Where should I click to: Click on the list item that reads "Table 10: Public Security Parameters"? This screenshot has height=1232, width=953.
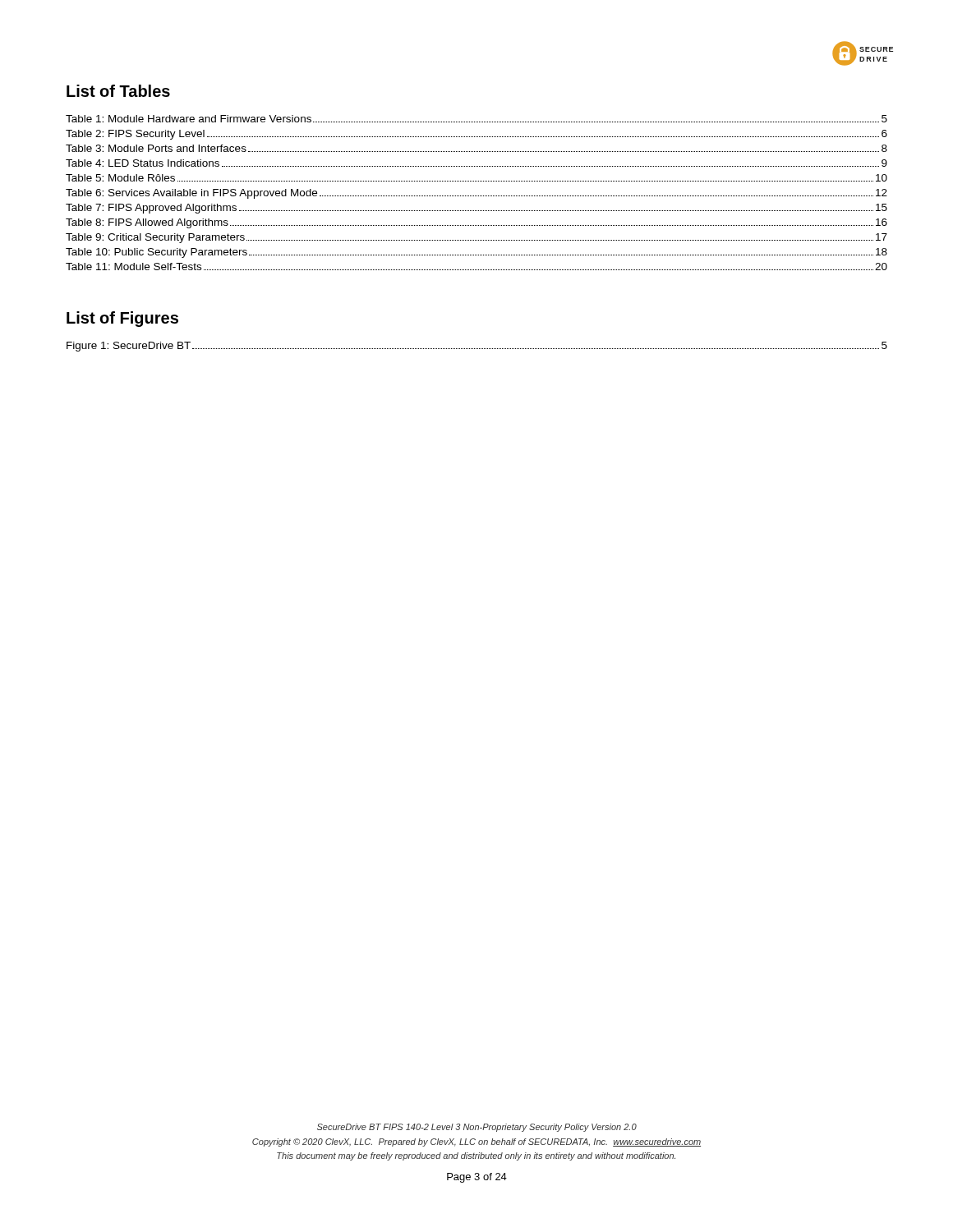click(476, 252)
